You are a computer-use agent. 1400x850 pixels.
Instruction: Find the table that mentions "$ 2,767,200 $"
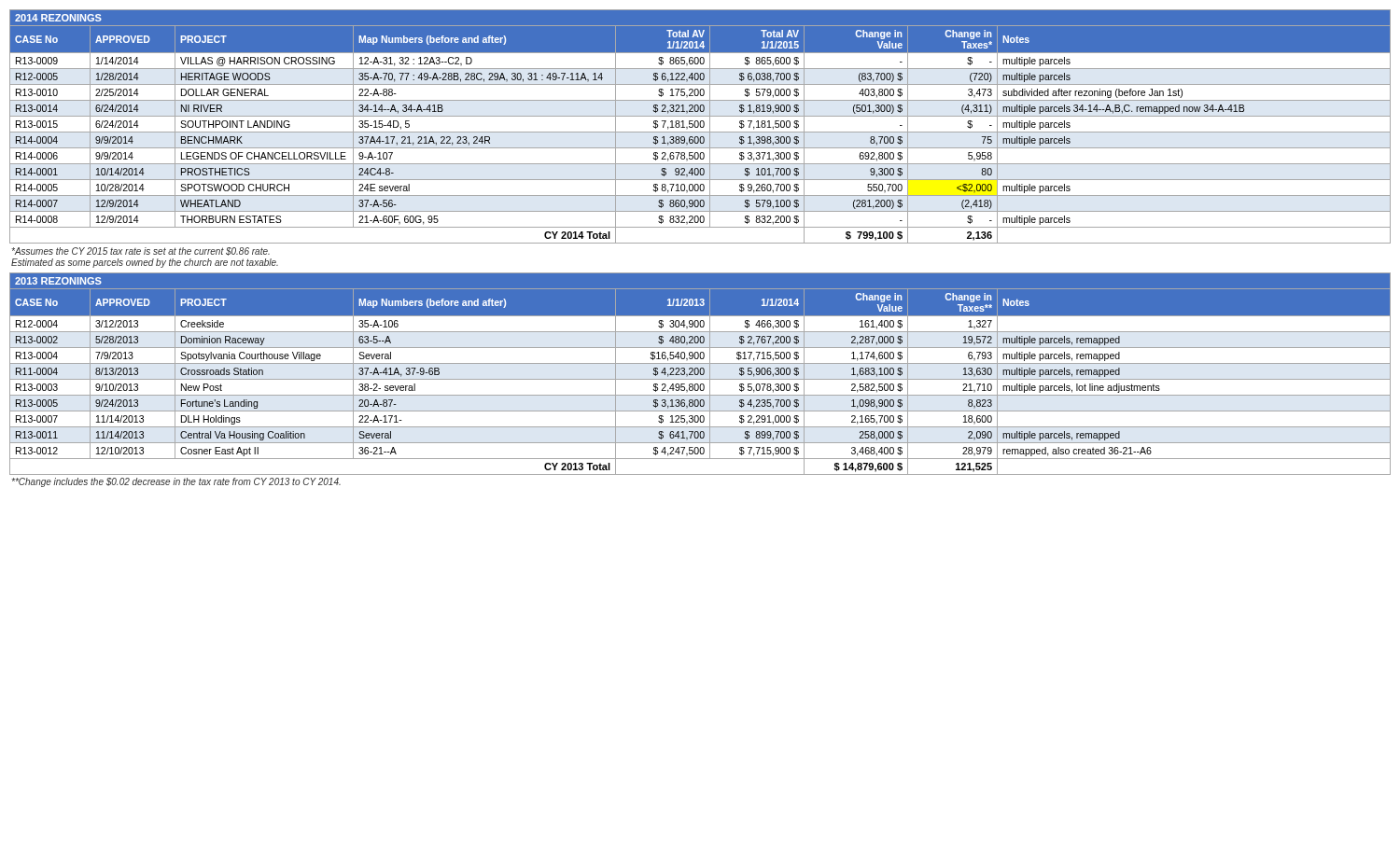pos(700,374)
